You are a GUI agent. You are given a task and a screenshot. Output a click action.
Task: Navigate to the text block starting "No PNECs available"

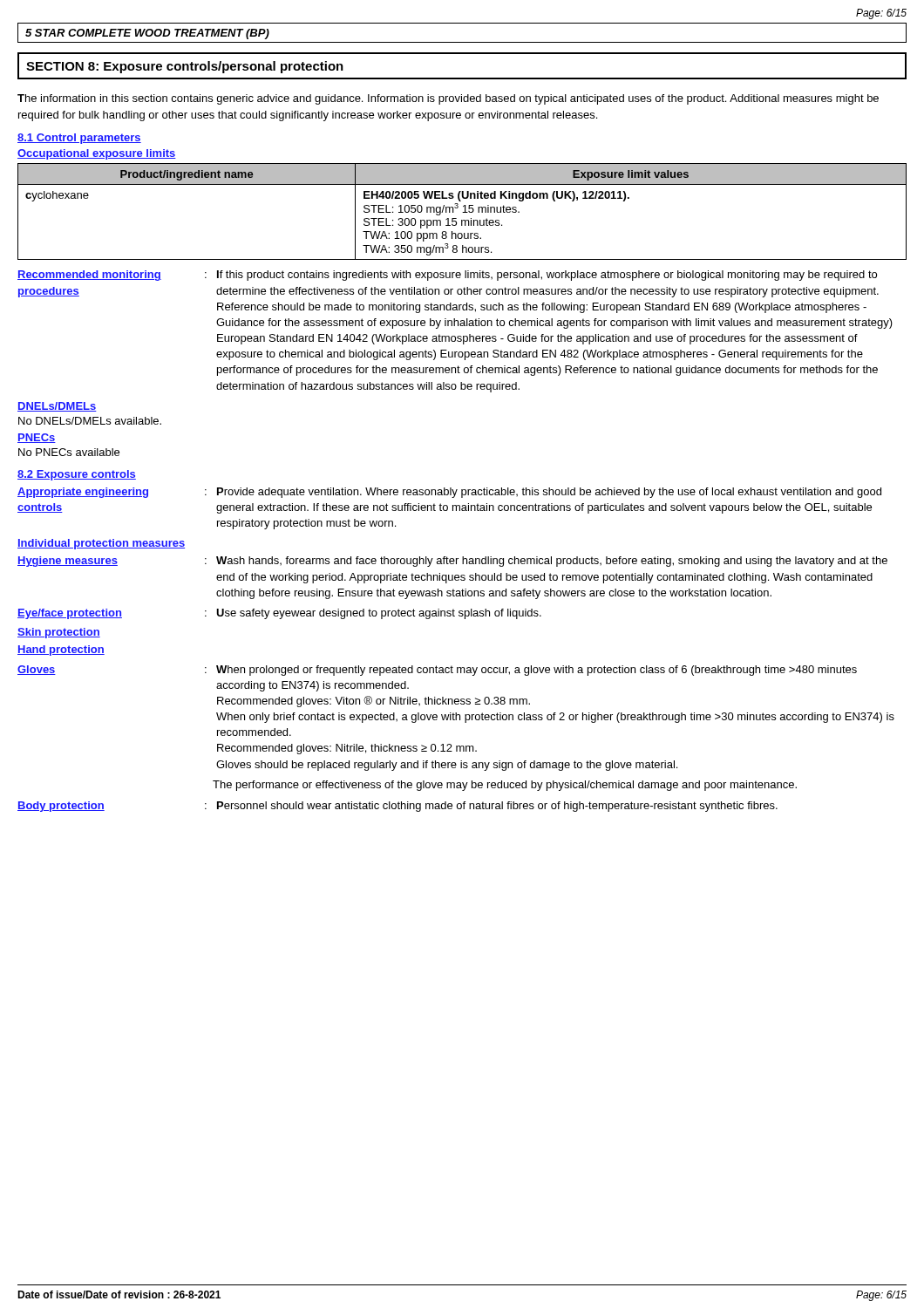click(69, 452)
